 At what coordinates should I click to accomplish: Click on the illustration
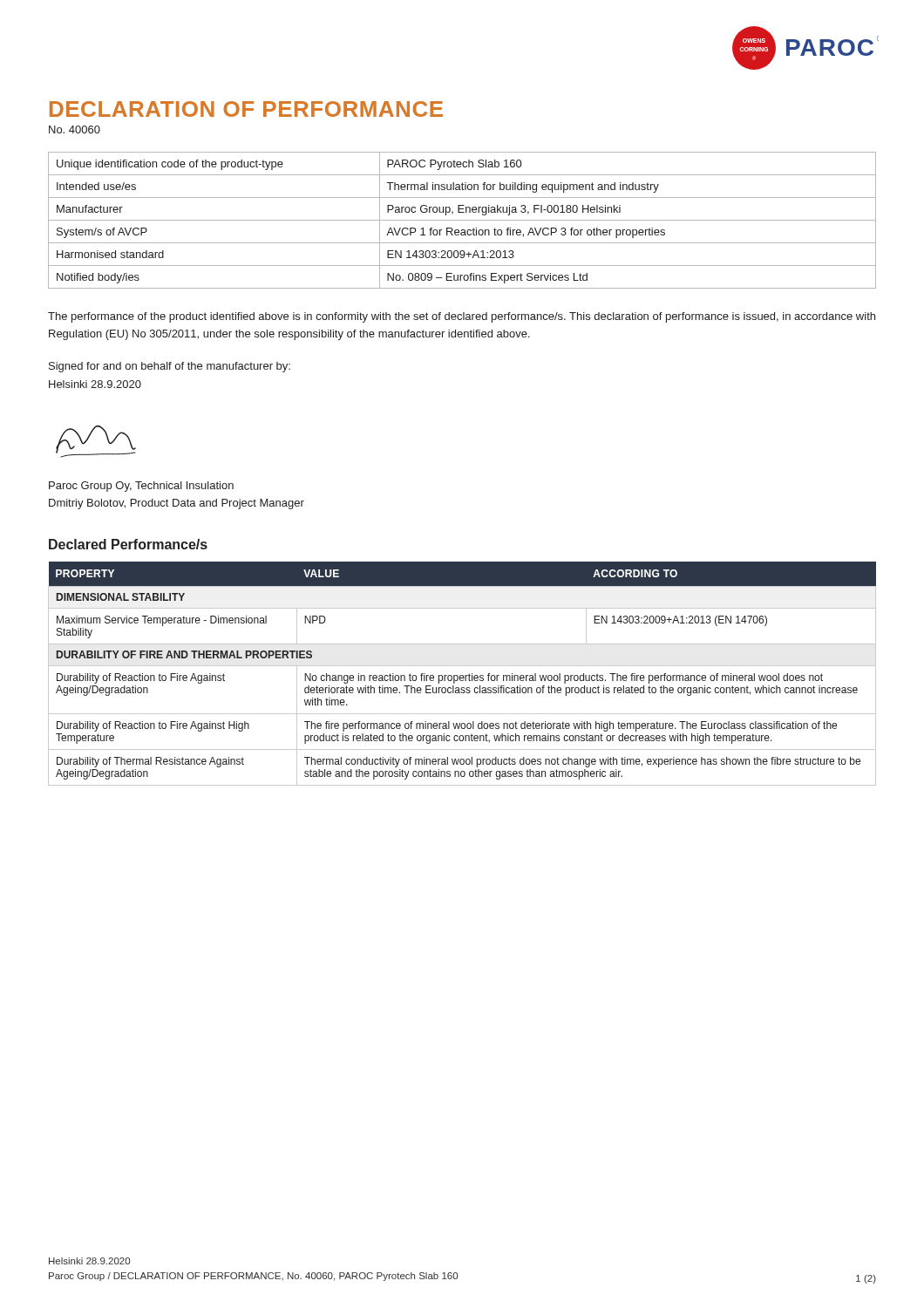coord(462,436)
